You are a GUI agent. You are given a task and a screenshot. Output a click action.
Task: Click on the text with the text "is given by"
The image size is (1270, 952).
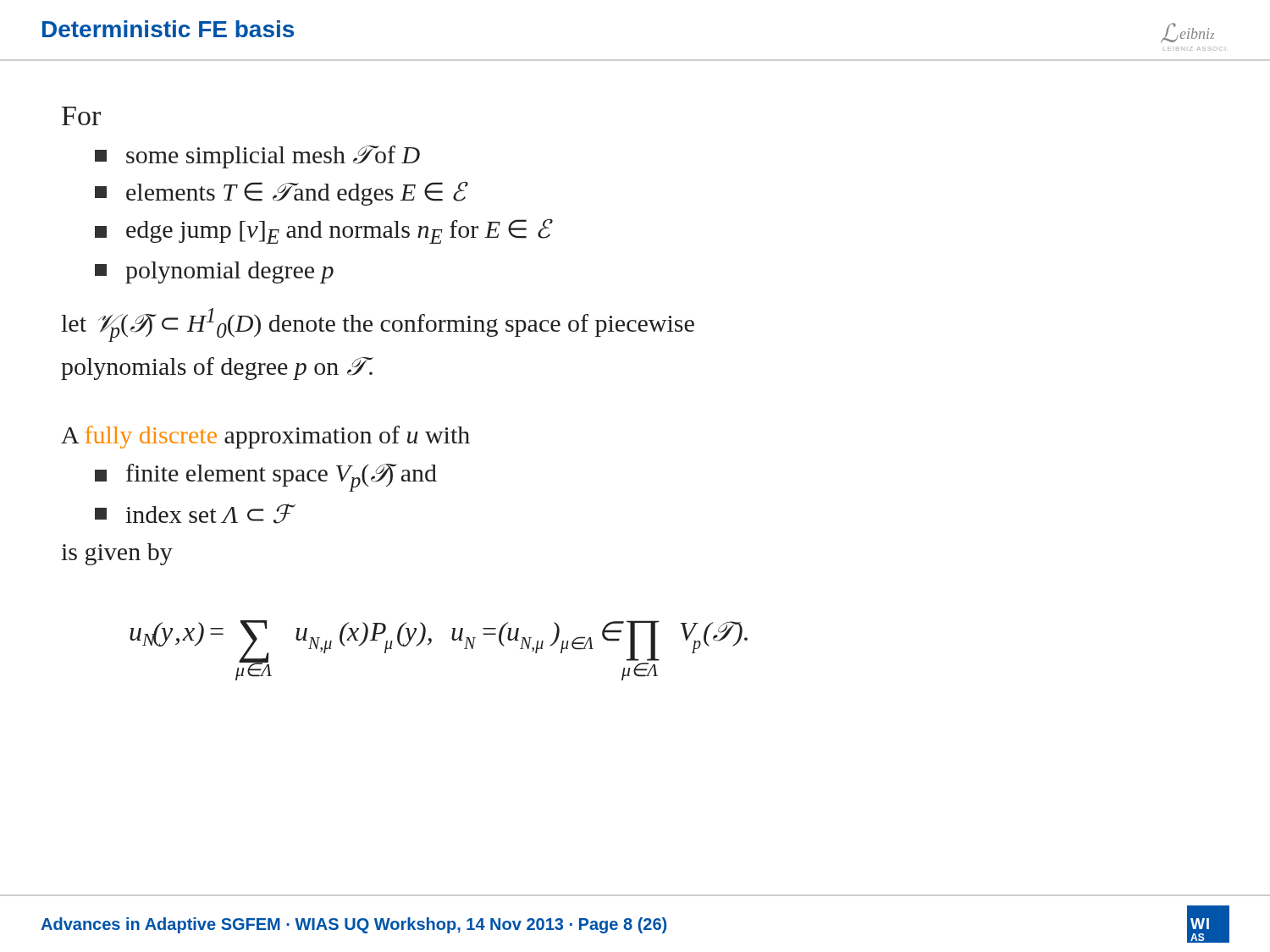pos(117,551)
